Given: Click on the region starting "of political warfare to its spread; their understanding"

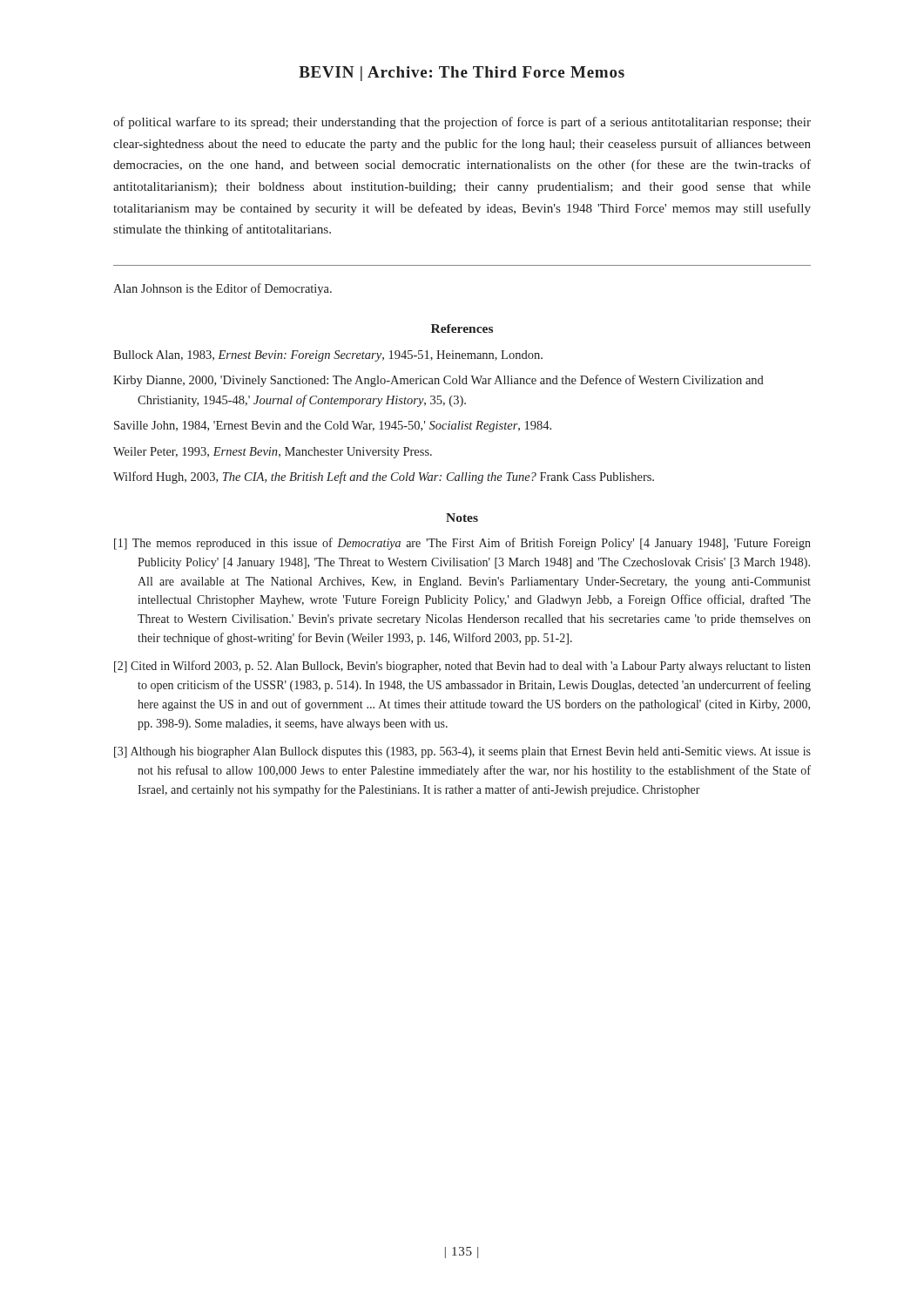Looking at the screenshot, I should click(x=462, y=175).
